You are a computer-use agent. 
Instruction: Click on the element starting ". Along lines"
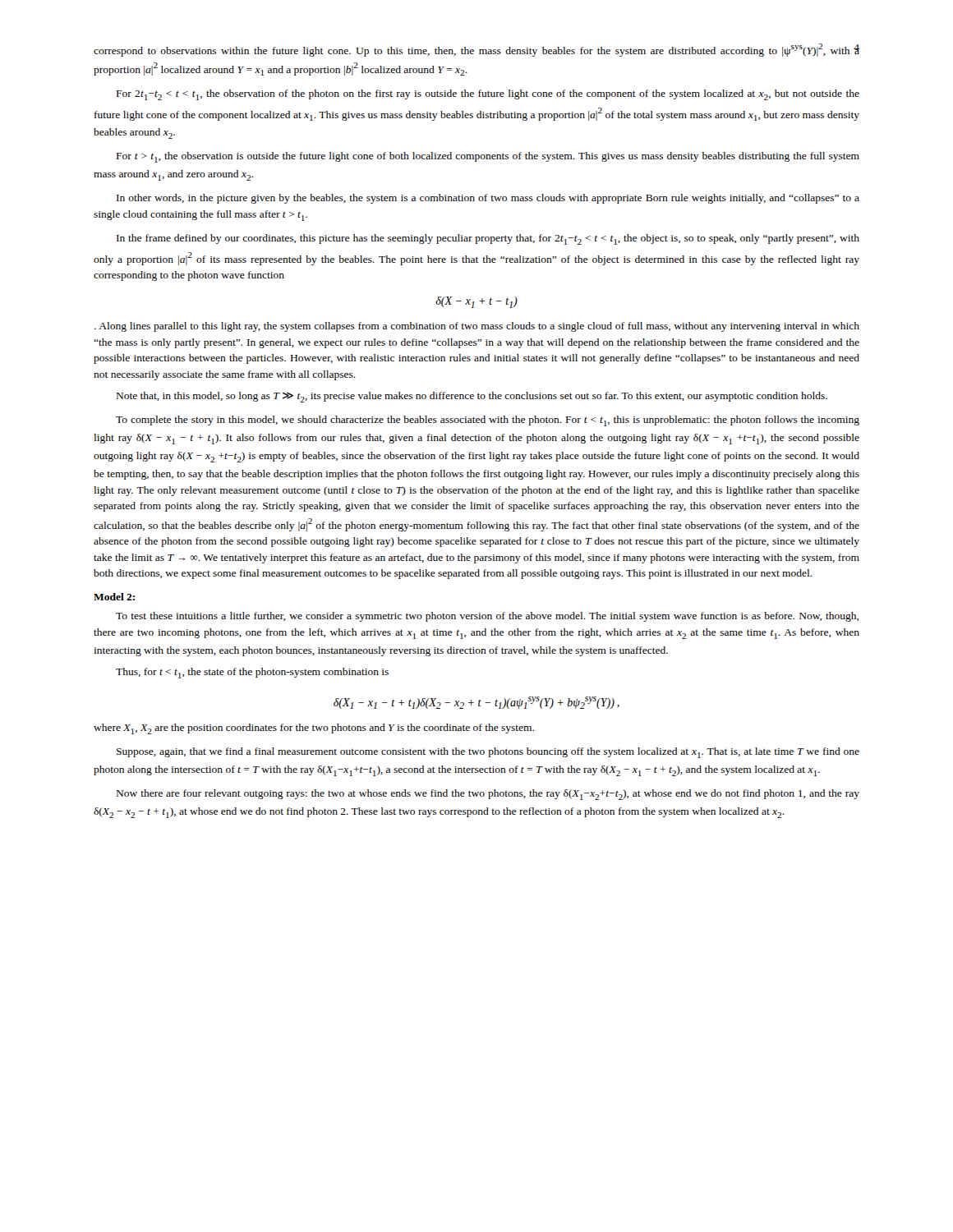[x=476, y=350]
